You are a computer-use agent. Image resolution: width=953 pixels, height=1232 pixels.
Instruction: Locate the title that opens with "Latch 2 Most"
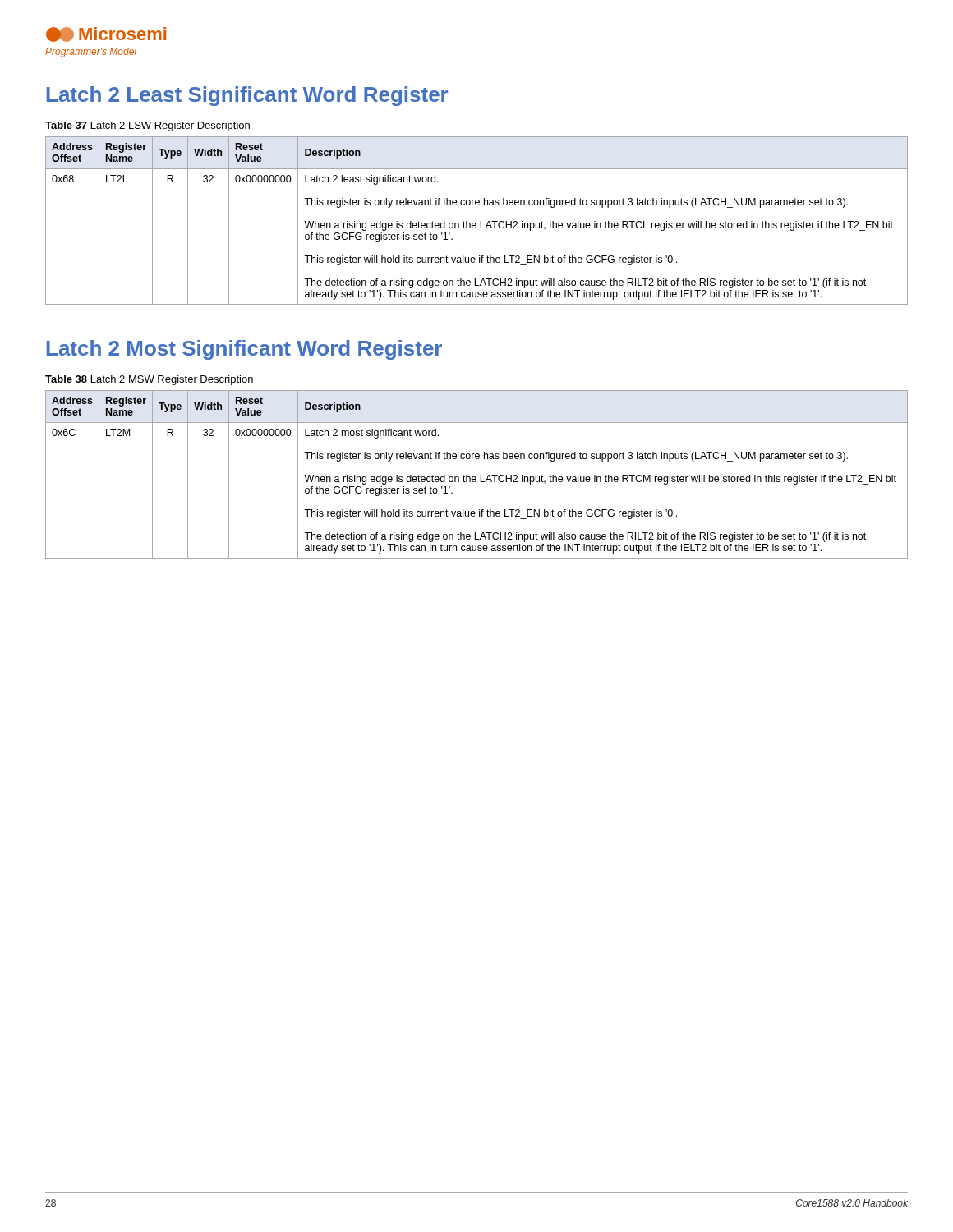click(244, 350)
